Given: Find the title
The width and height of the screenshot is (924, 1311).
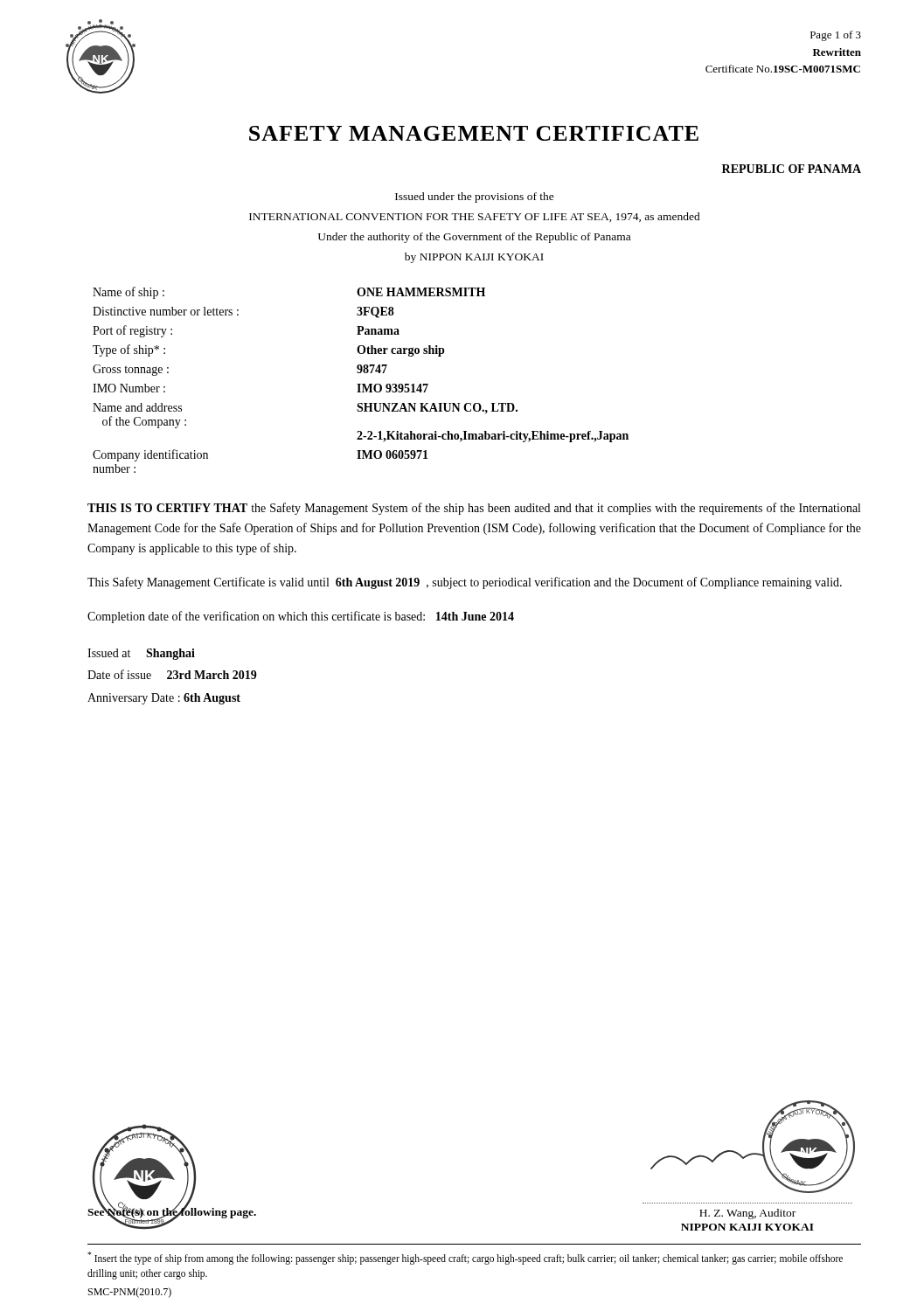Looking at the screenshot, I should 474,134.
